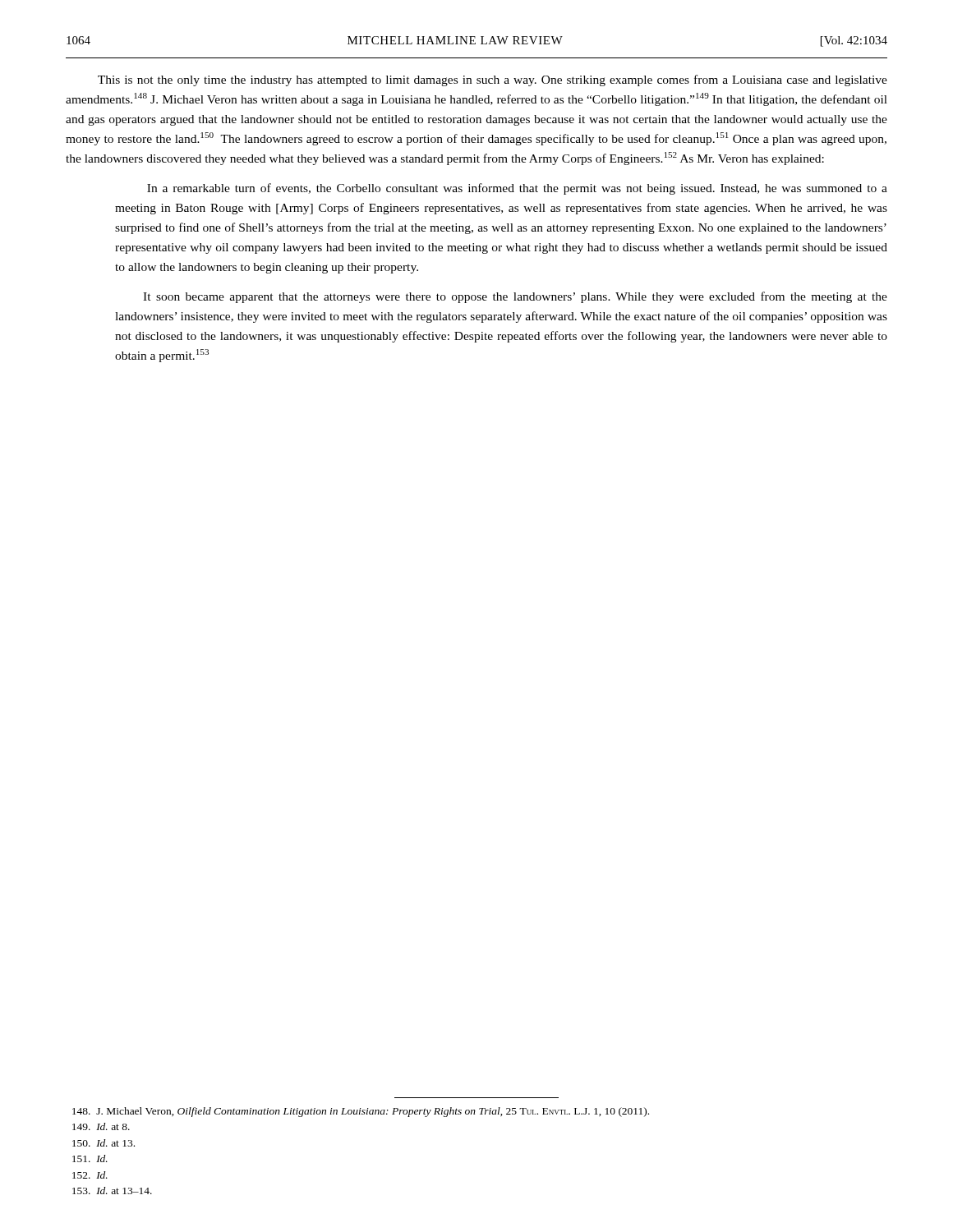Screen dimensions: 1232x953
Task: Point to the passage starting "In a remarkable turn of events, the"
Action: click(517, 189)
